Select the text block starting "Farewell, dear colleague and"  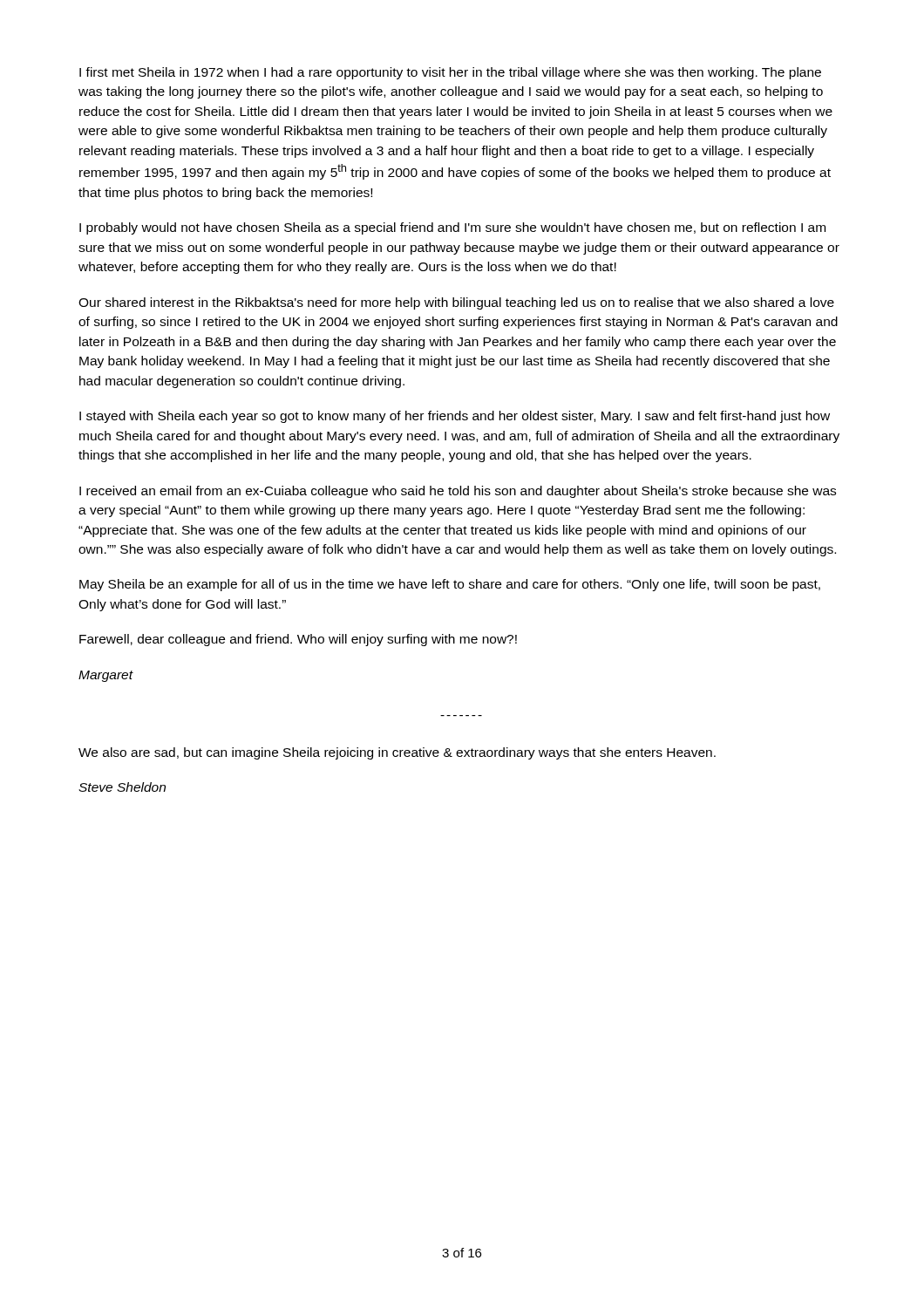click(298, 639)
